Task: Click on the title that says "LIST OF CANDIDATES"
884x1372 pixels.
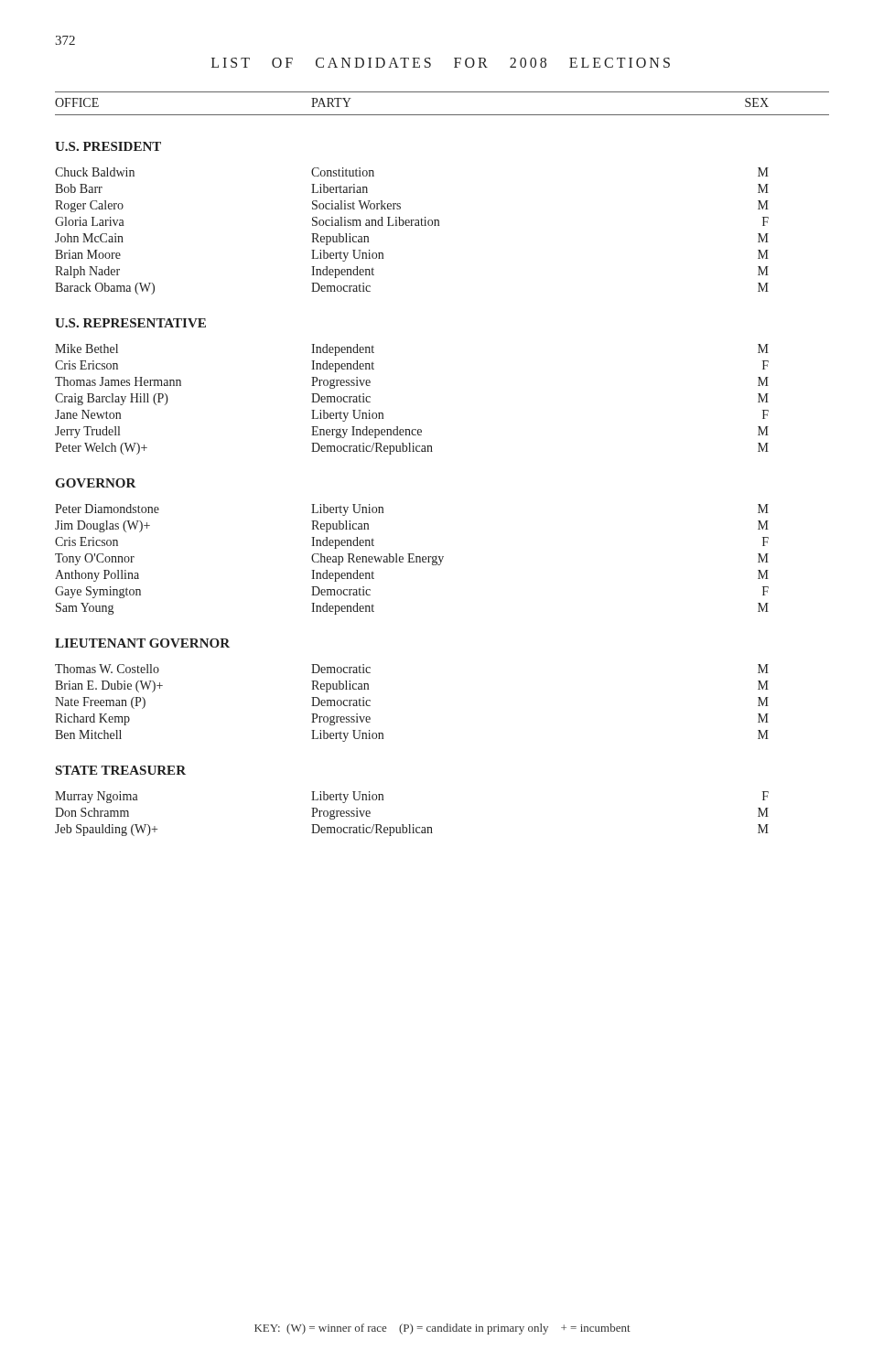Action: 442,63
